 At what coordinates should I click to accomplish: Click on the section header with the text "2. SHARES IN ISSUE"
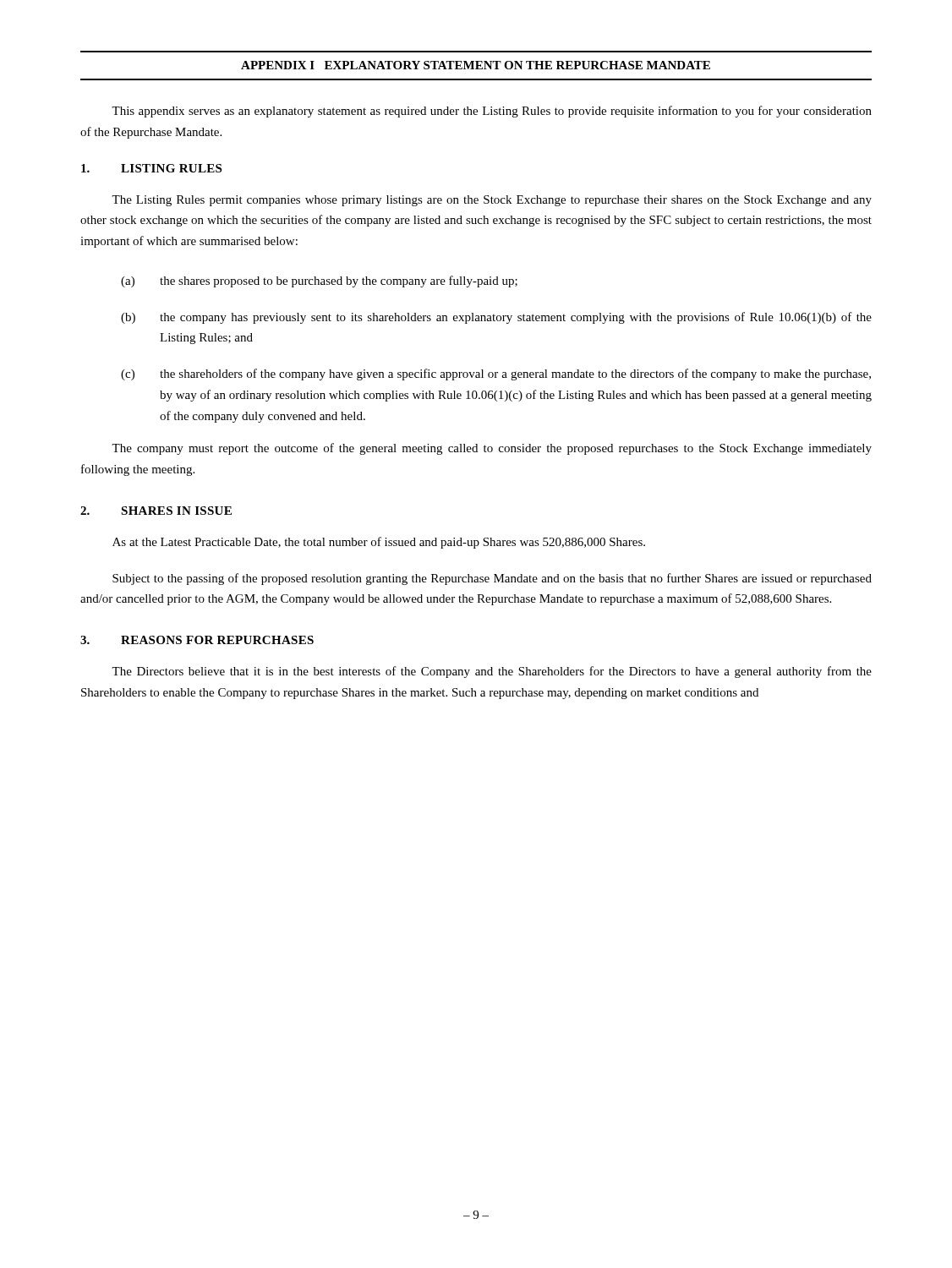pos(156,511)
